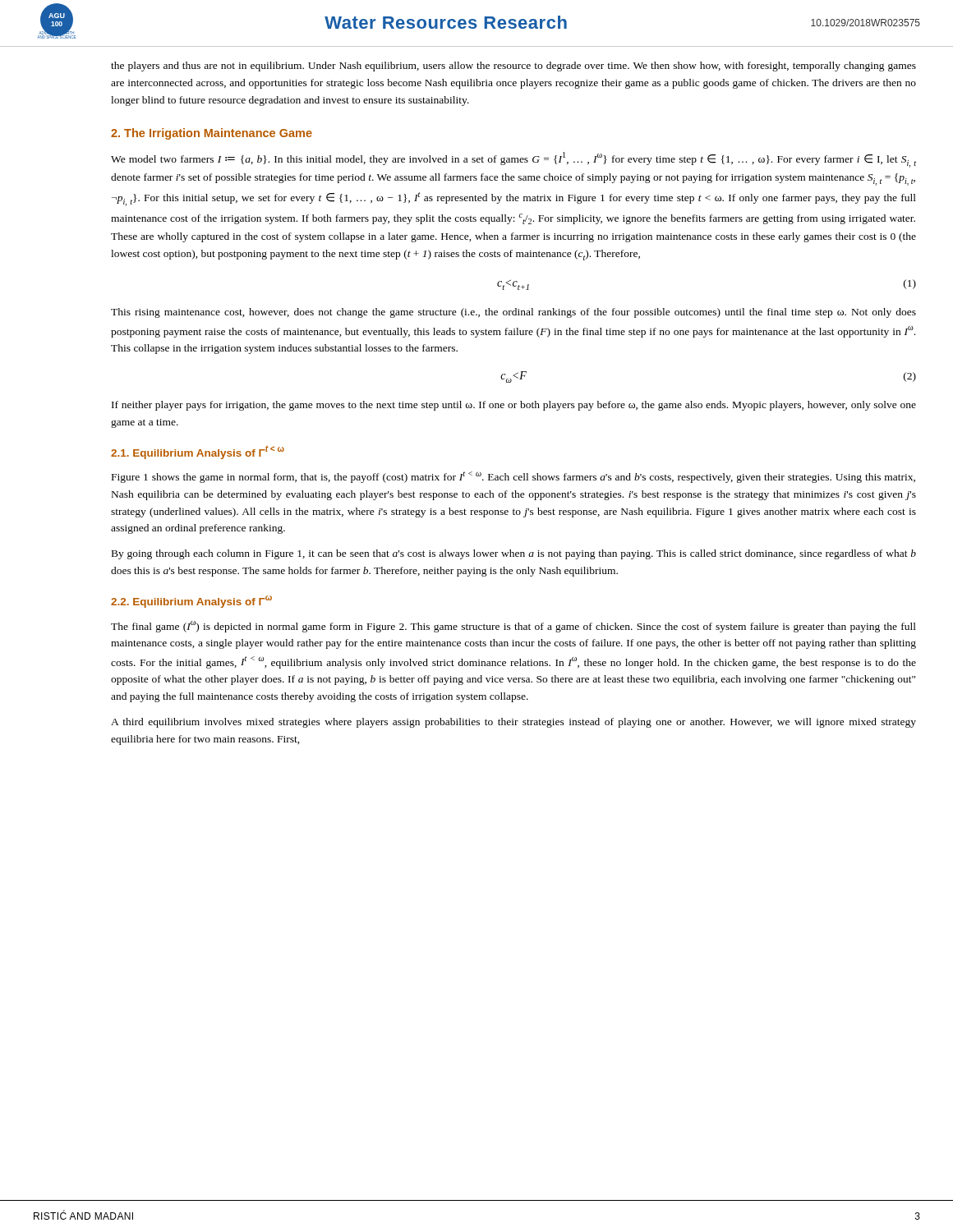The height and width of the screenshot is (1232, 953).
Task: Click where it says "ct<ct+1 (1)"
Action: 513,284
